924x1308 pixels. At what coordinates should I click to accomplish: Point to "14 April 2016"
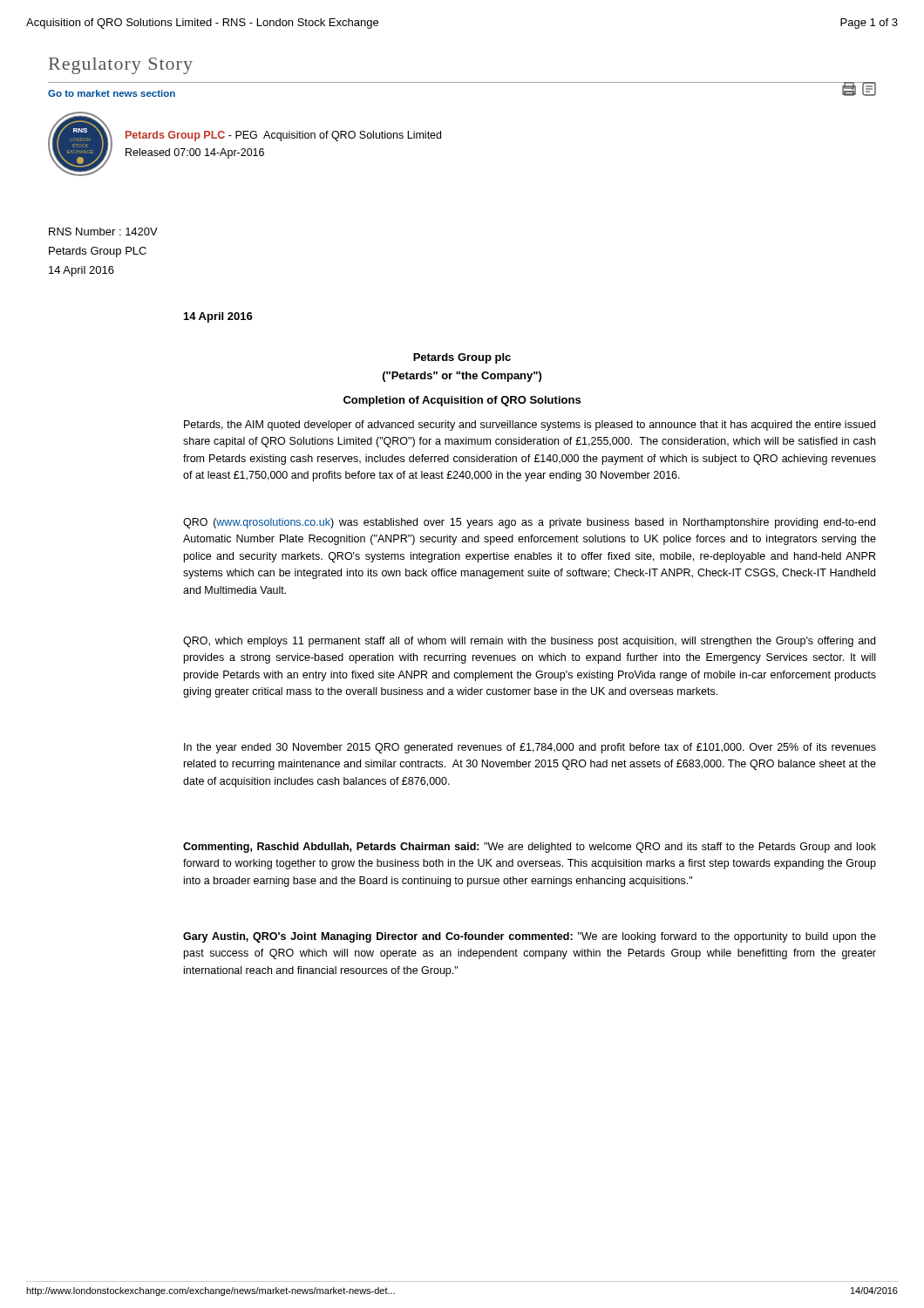tap(218, 316)
